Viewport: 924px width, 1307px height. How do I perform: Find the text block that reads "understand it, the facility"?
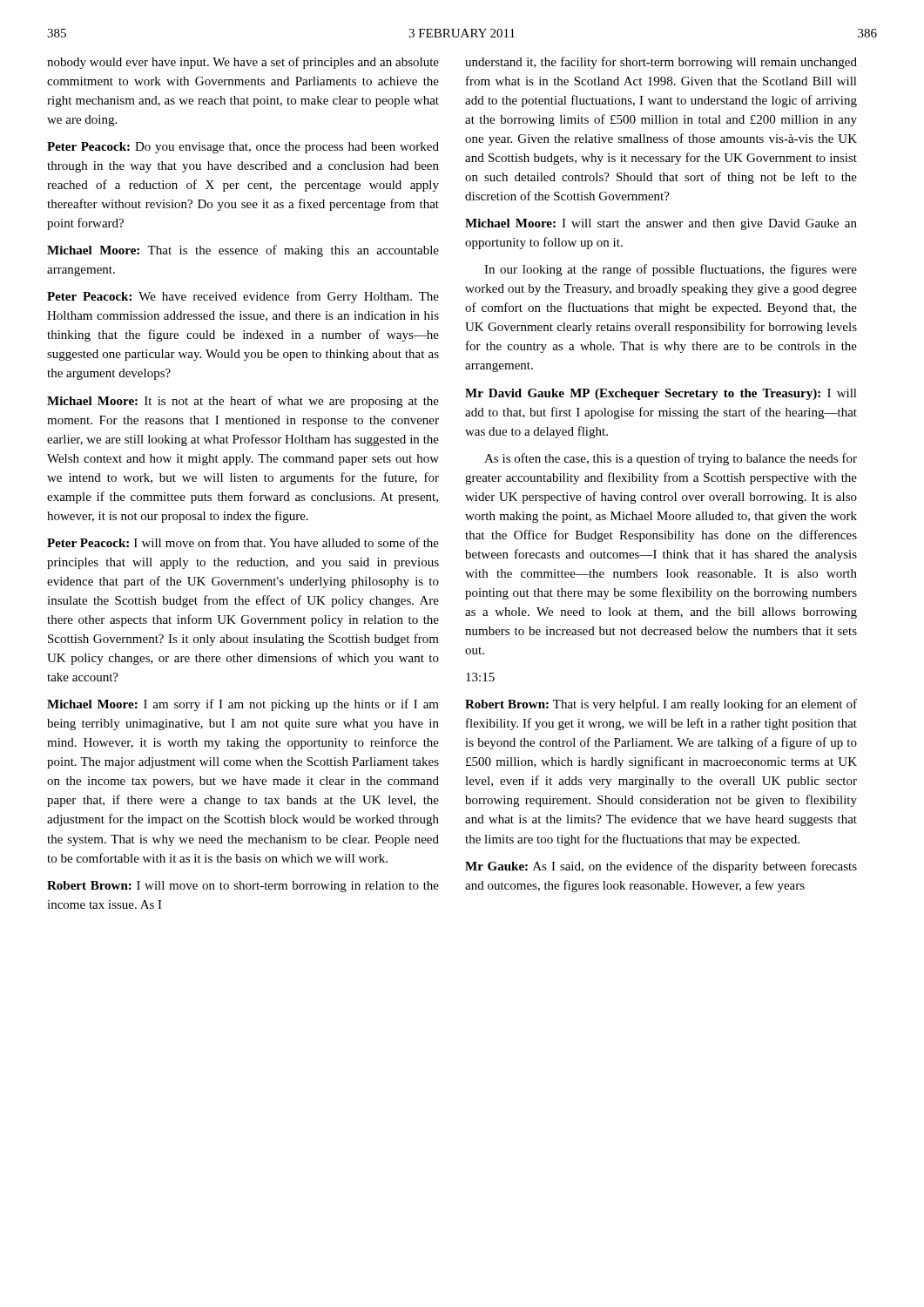pos(661,129)
